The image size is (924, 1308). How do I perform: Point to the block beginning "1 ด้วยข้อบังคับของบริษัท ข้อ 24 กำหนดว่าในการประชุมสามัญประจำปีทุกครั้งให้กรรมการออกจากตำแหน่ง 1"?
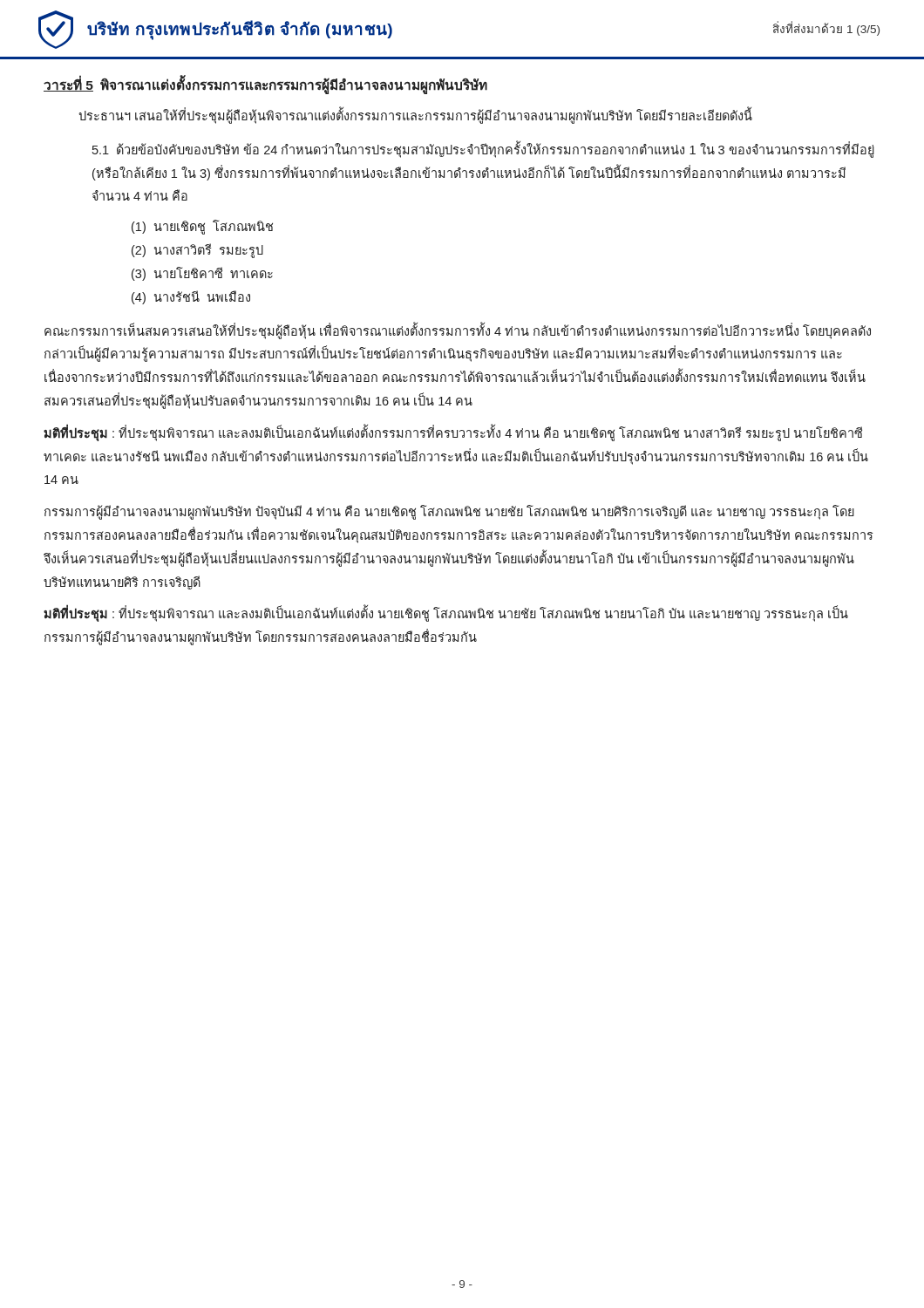[483, 173]
